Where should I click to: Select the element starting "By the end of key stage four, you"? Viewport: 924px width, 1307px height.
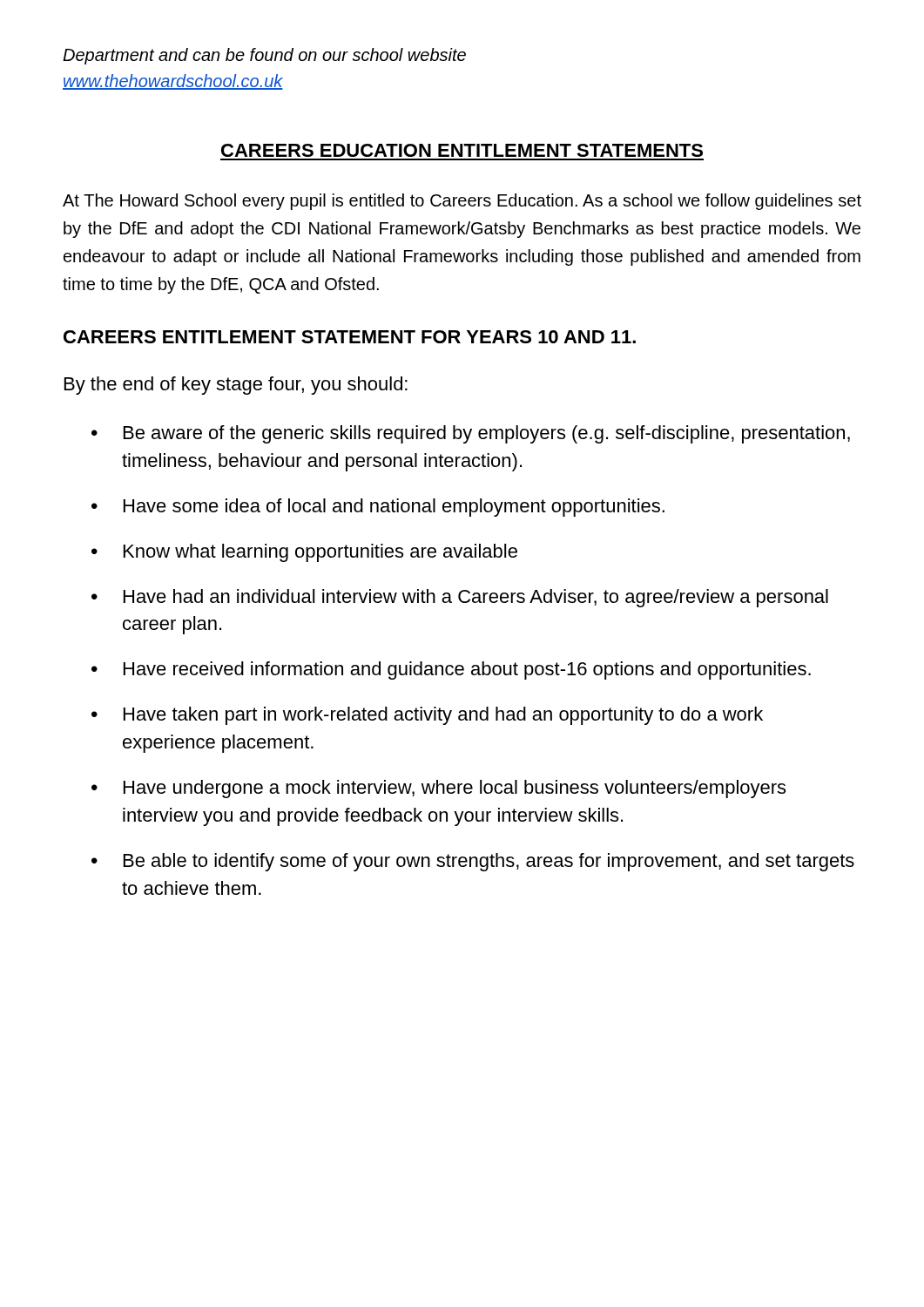(x=236, y=386)
